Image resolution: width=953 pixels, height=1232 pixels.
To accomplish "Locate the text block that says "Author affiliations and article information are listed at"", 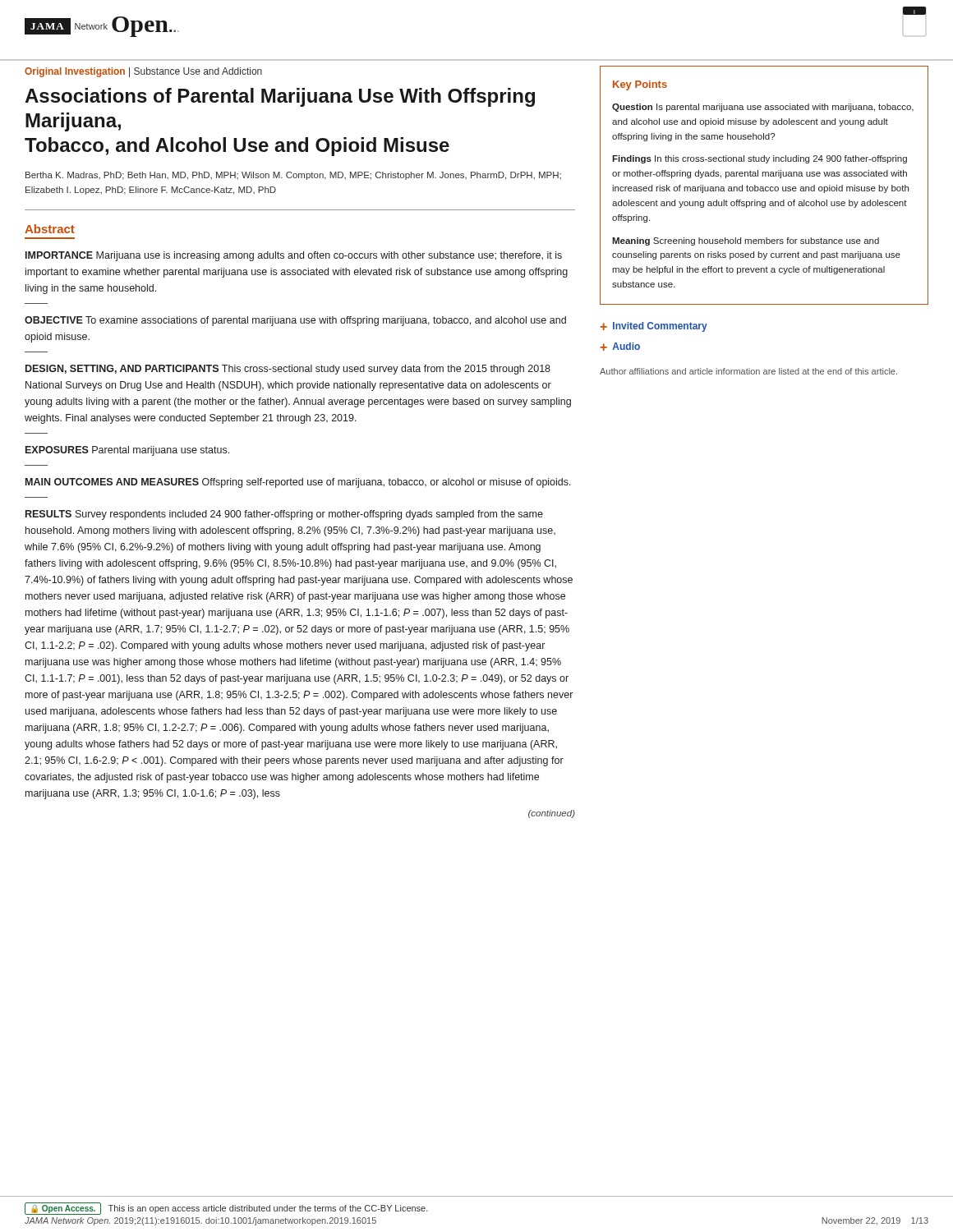I will [x=749, y=371].
